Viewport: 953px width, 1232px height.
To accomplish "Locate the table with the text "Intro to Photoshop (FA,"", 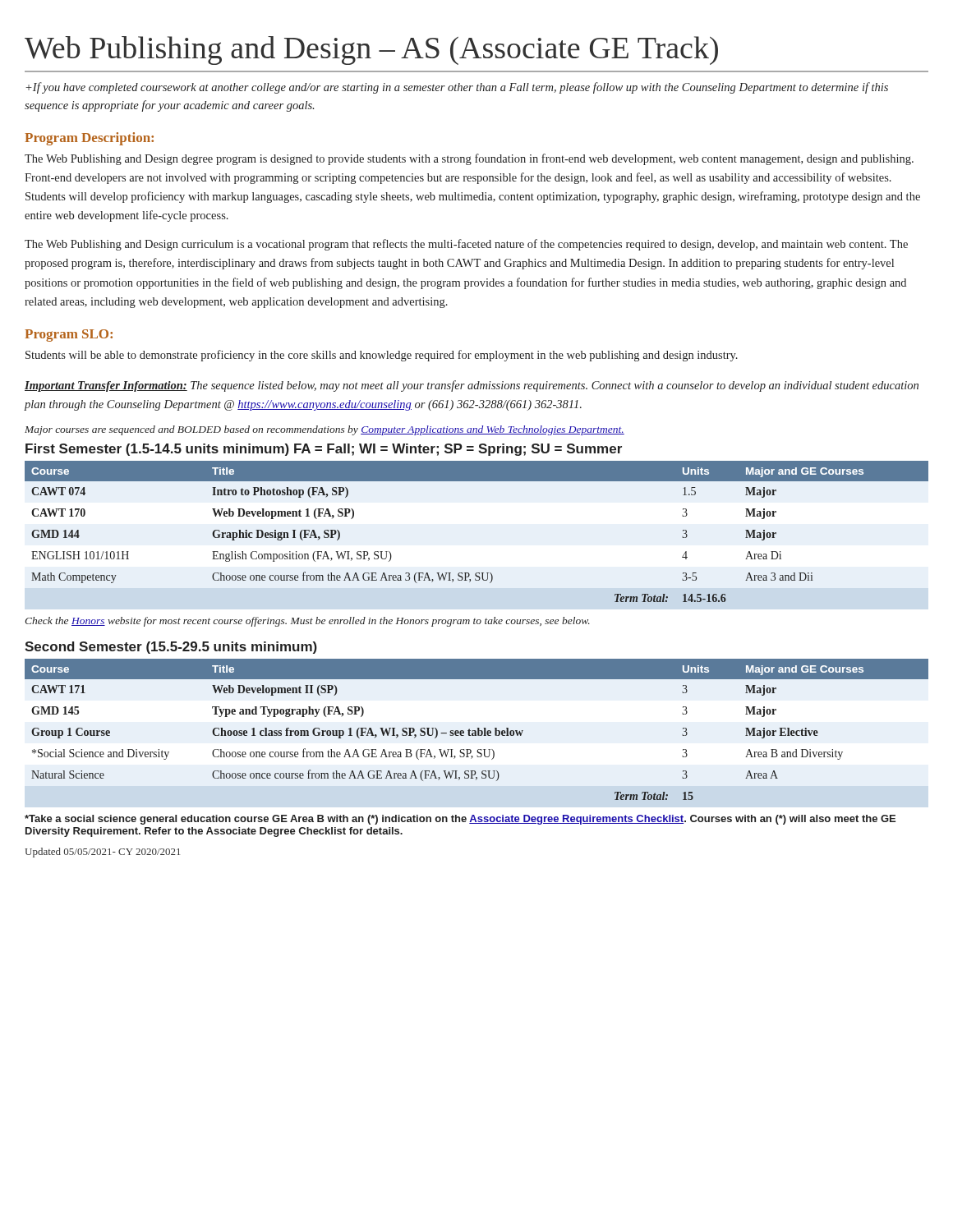I will (476, 535).
